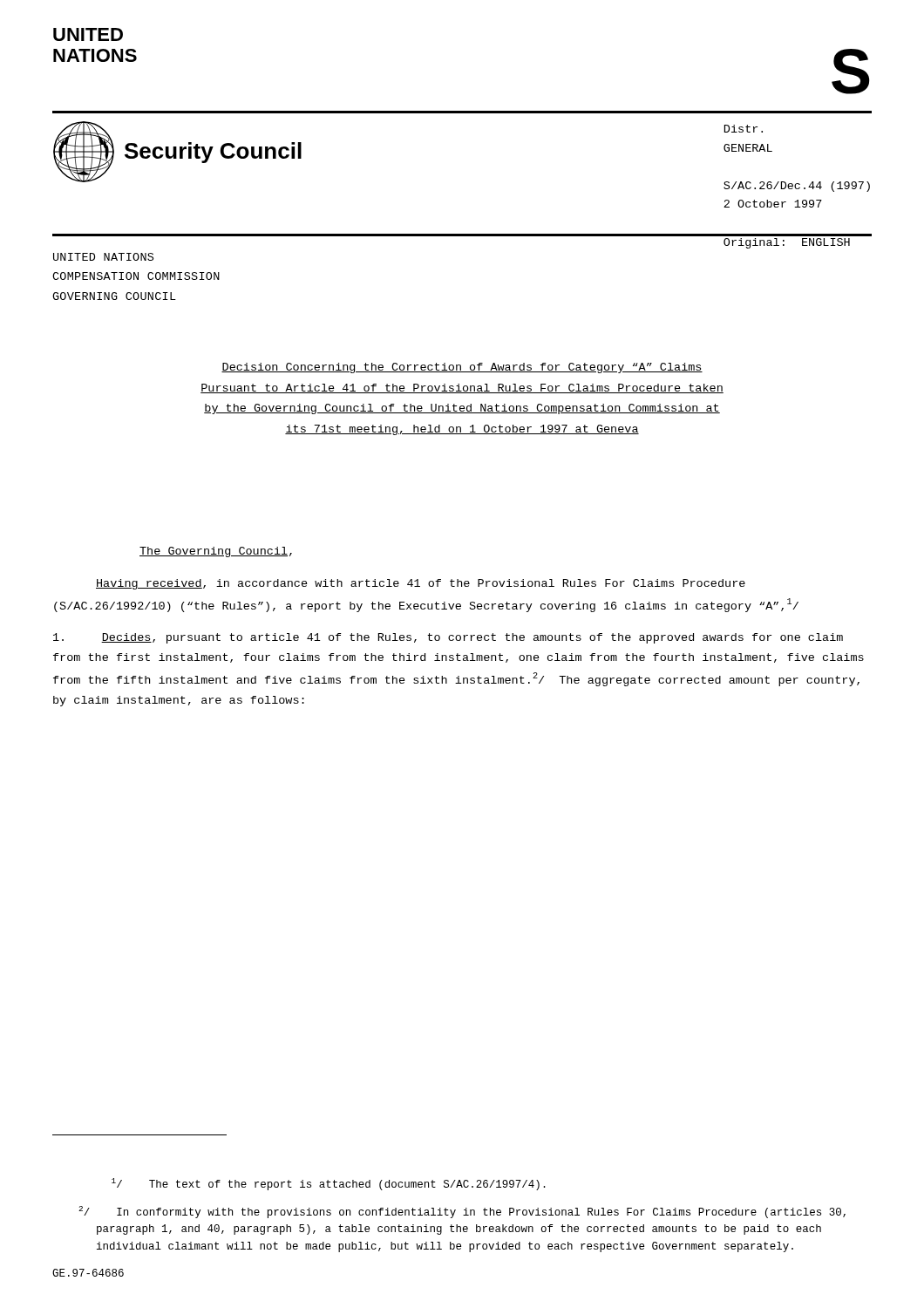Viewport: 924px width, 1308px height.
Task: Find the element starting "2/ In conformity with the provisions"
Action: point(450,1228)
